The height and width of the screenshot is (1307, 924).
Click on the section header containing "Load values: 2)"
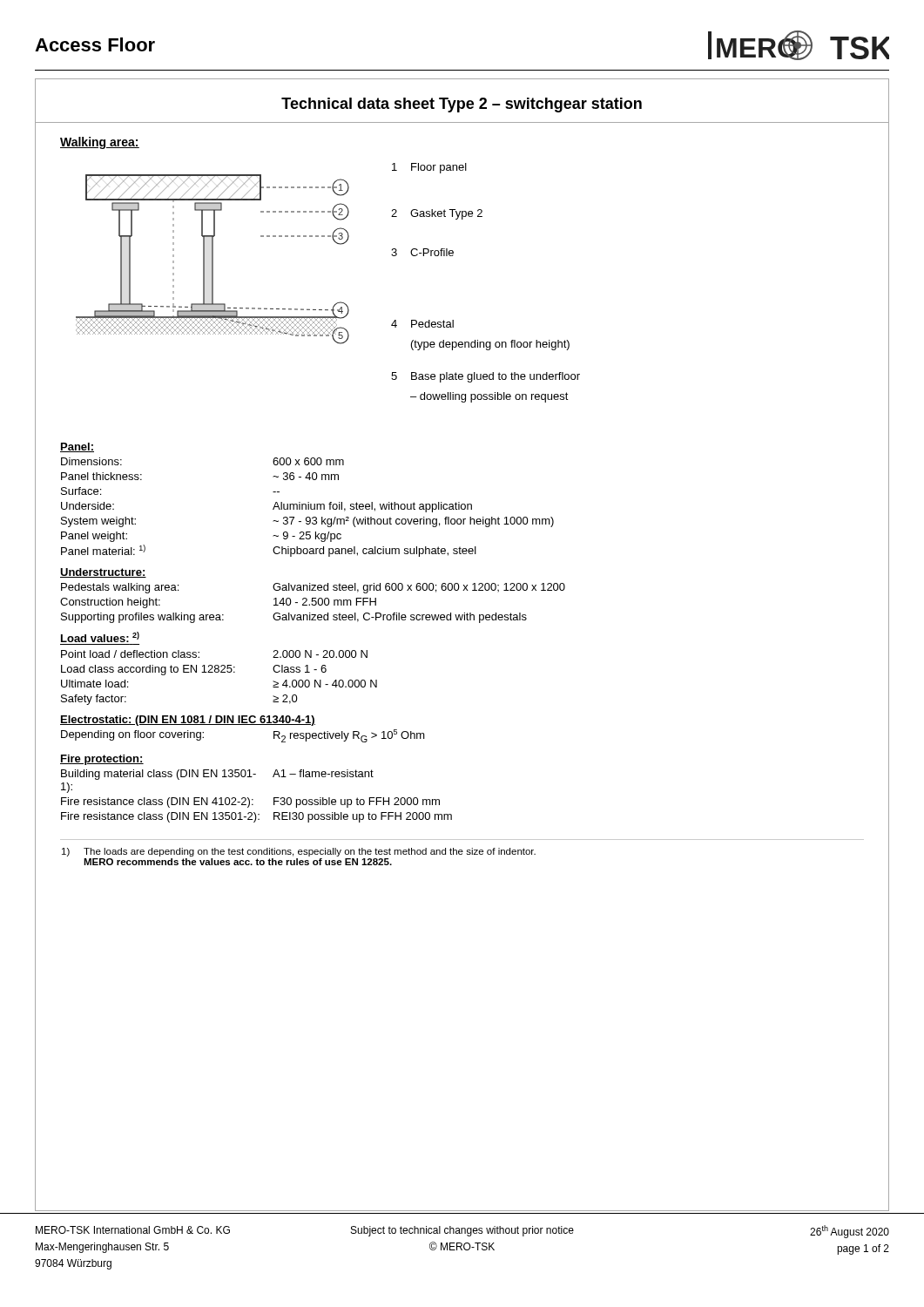point(100,638)
